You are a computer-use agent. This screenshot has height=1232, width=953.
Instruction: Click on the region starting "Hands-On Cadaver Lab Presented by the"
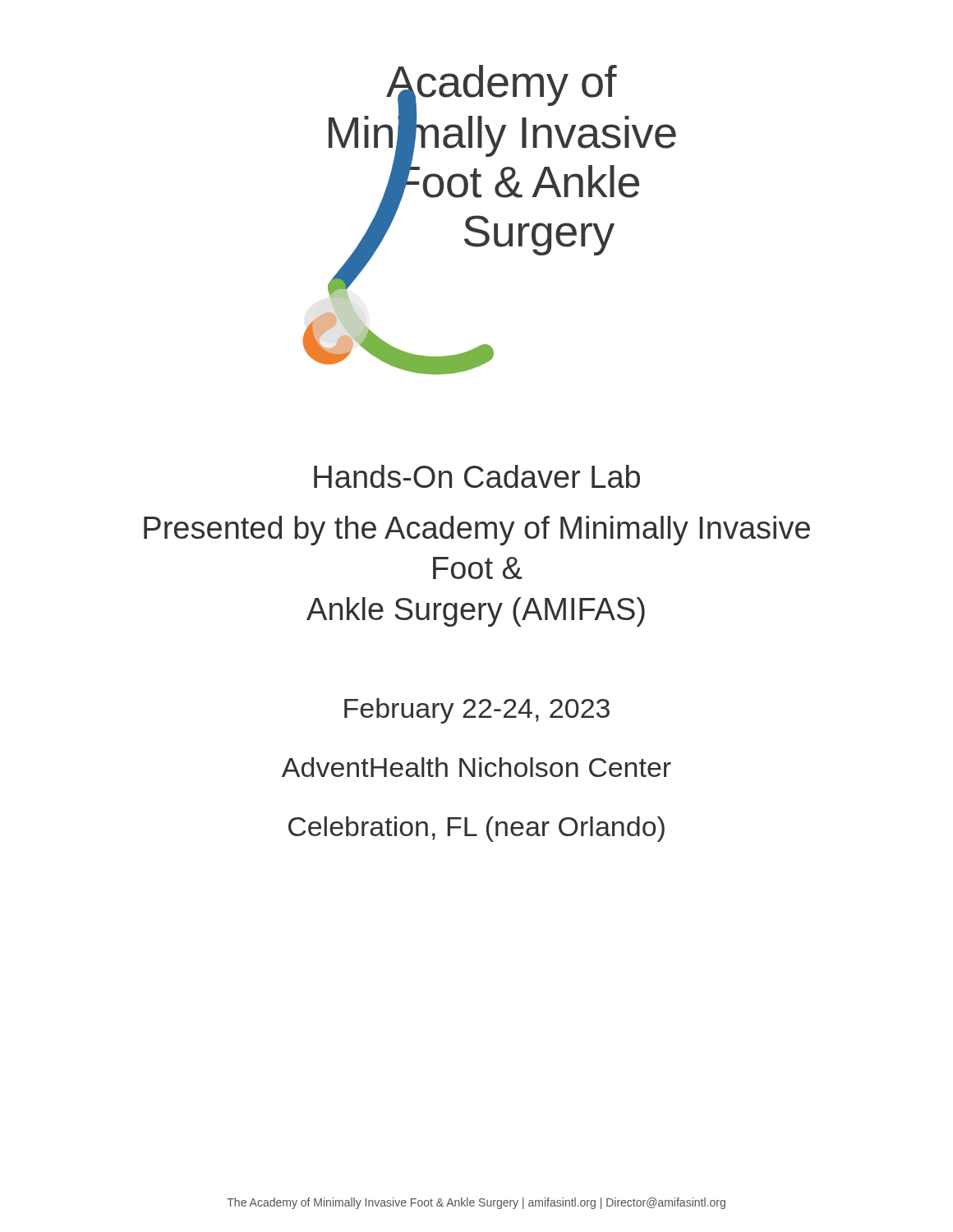coord(476,545)
